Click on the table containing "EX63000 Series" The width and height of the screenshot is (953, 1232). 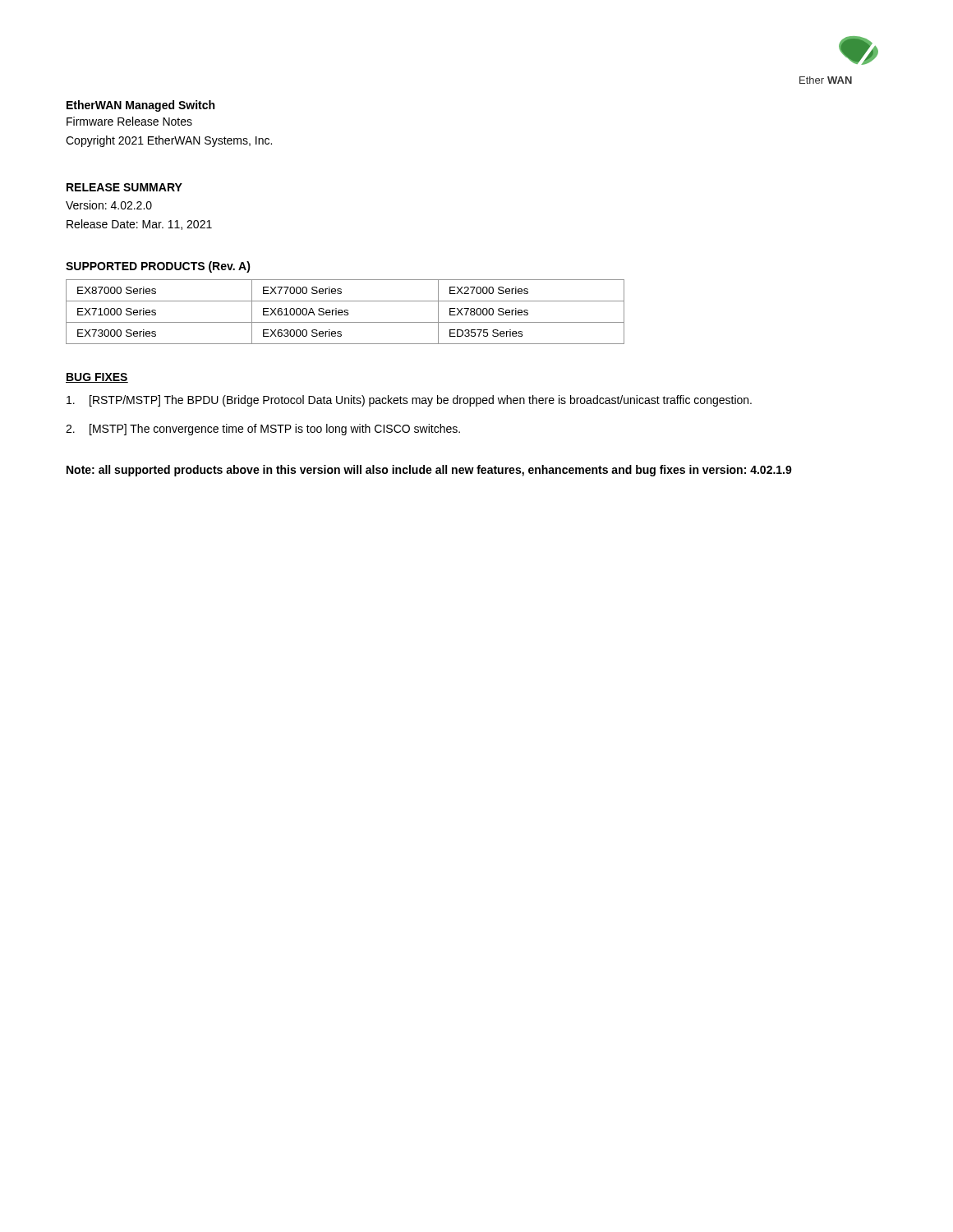click(x=476, y=312)
